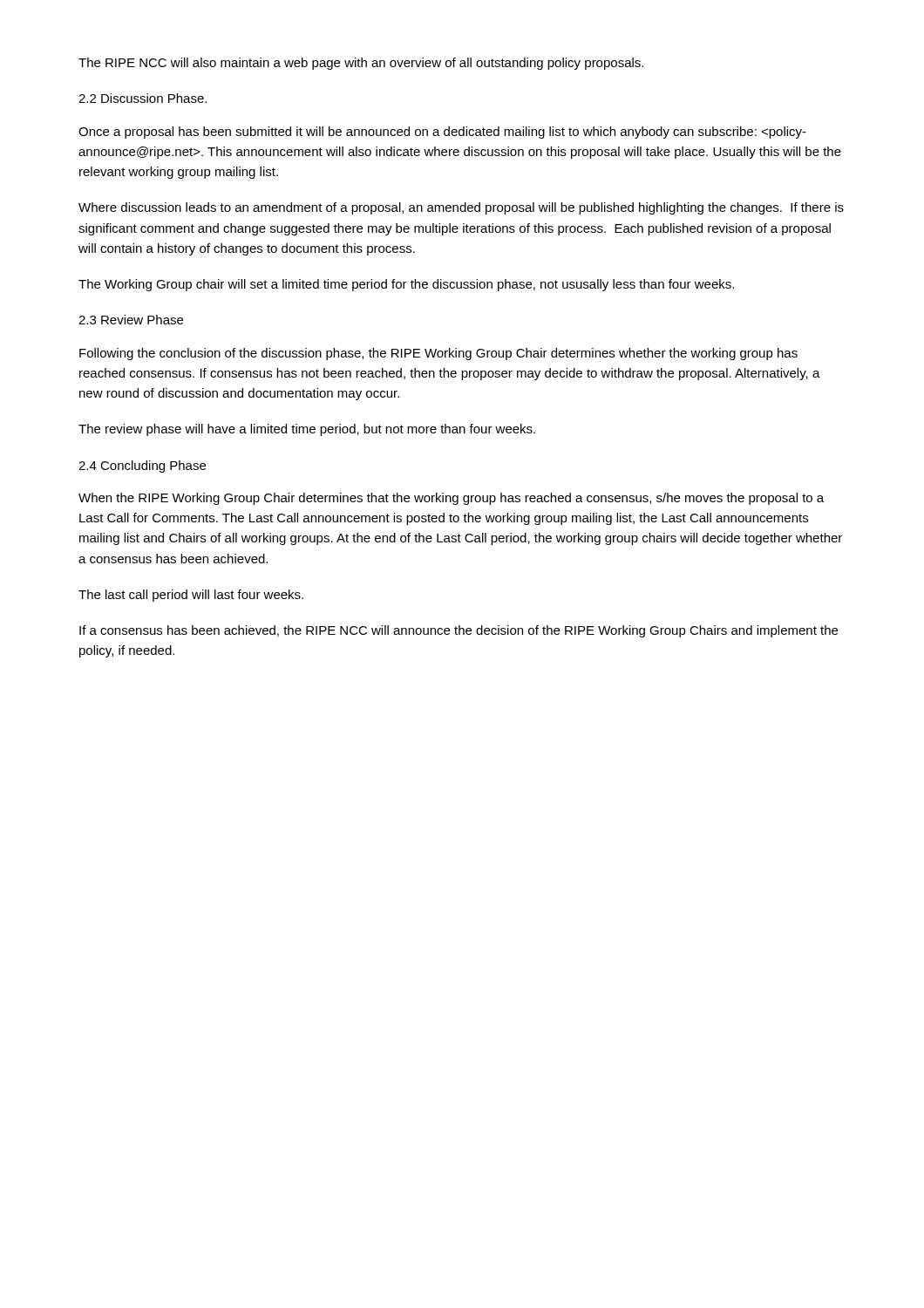924x1308 pixels.
Task: Find the text block that reads "Once a proposal has been submitted it"
Action: coord(460,151)
